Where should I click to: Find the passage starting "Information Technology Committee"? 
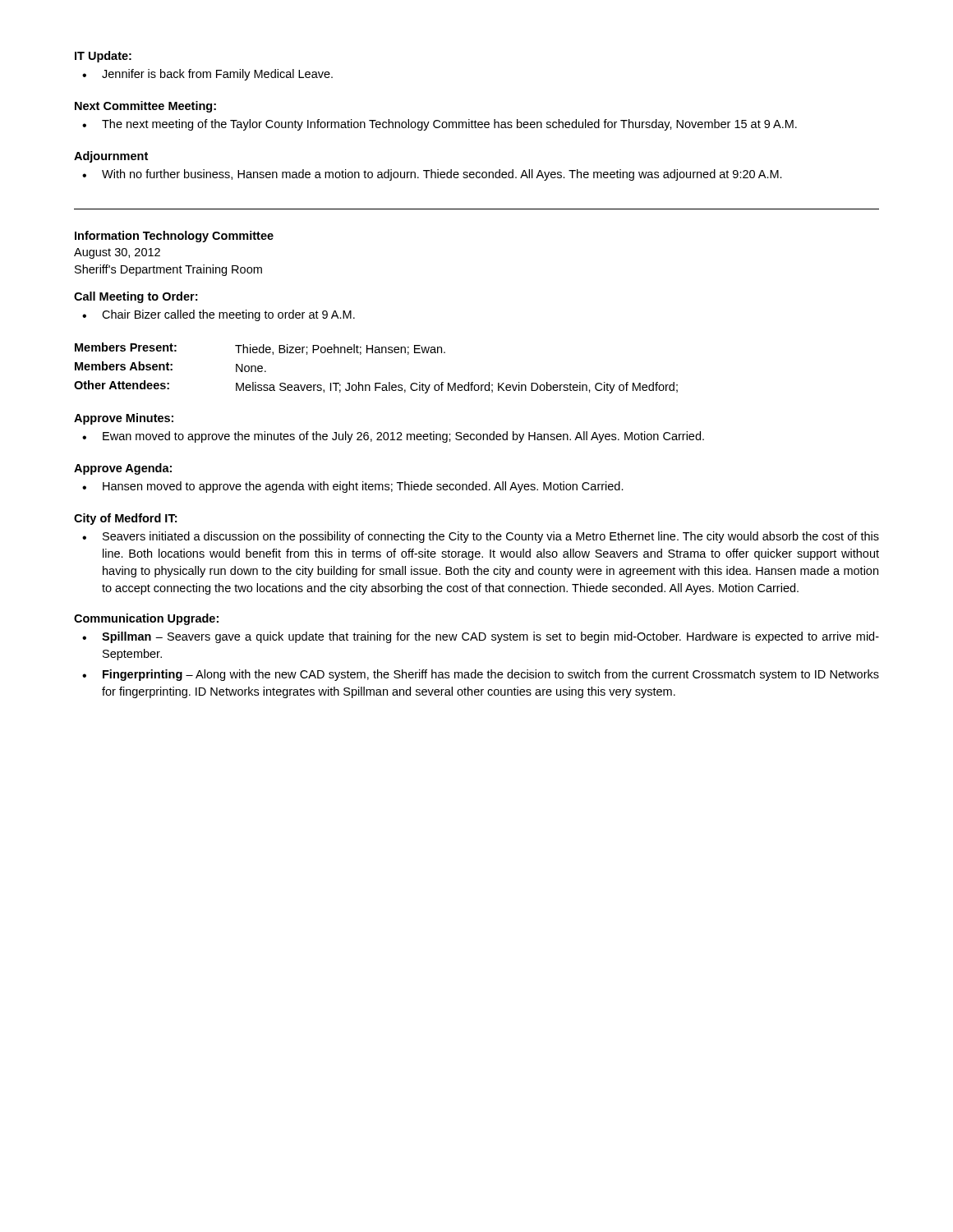click(x=174, y=235)
